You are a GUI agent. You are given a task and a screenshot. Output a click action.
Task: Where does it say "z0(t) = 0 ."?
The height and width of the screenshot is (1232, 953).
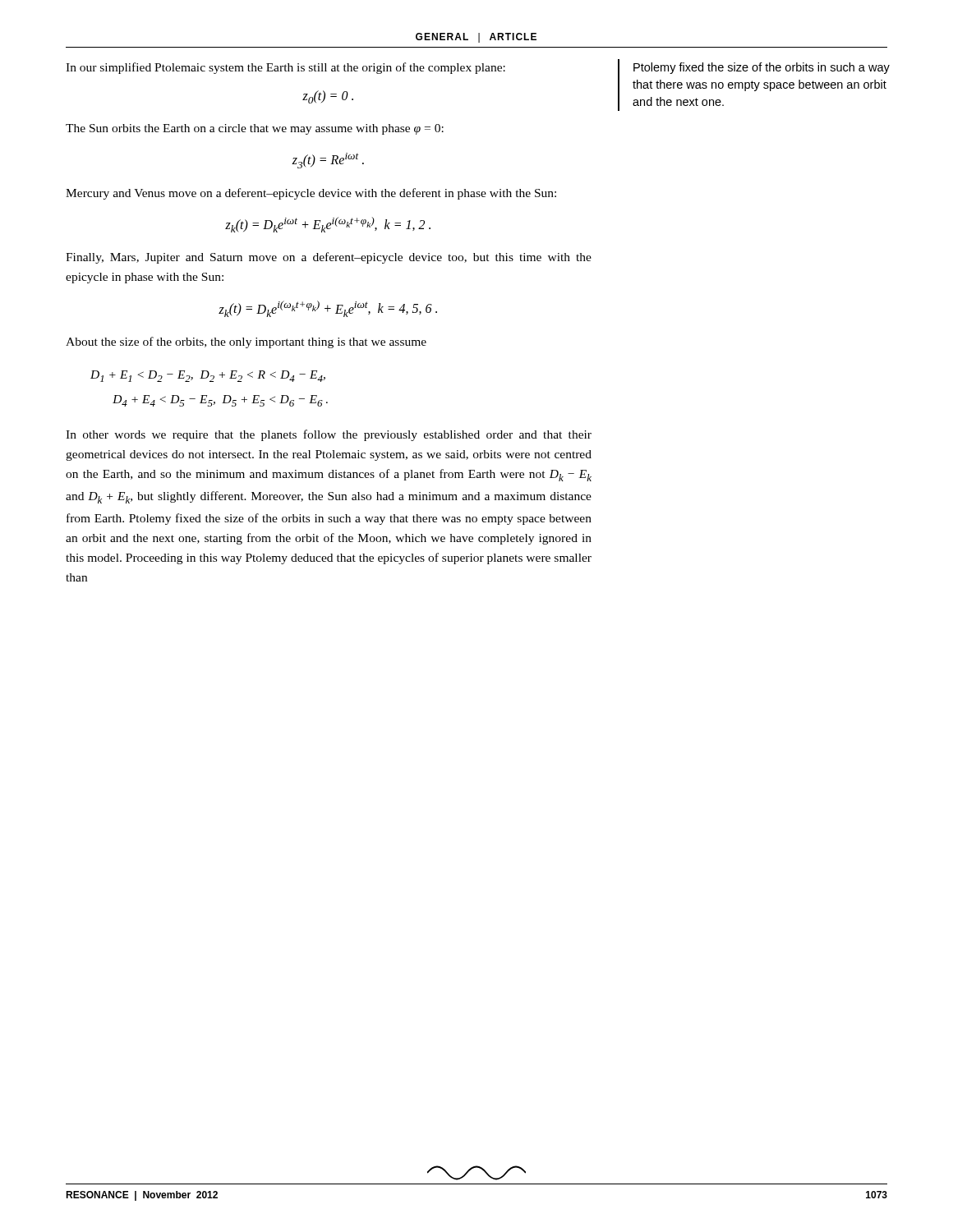tap(329, 97)
